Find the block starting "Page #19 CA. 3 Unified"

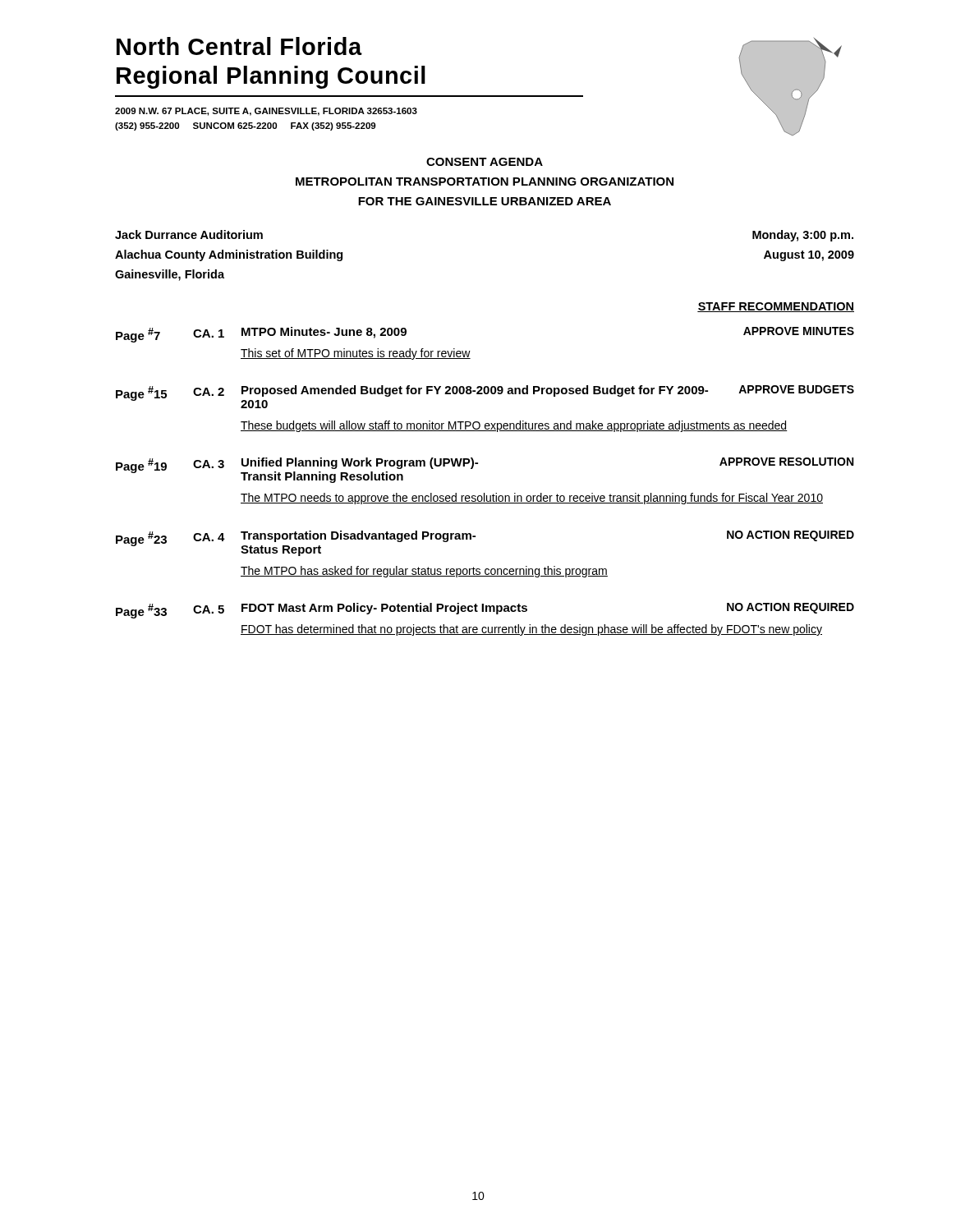click(485, 481)
